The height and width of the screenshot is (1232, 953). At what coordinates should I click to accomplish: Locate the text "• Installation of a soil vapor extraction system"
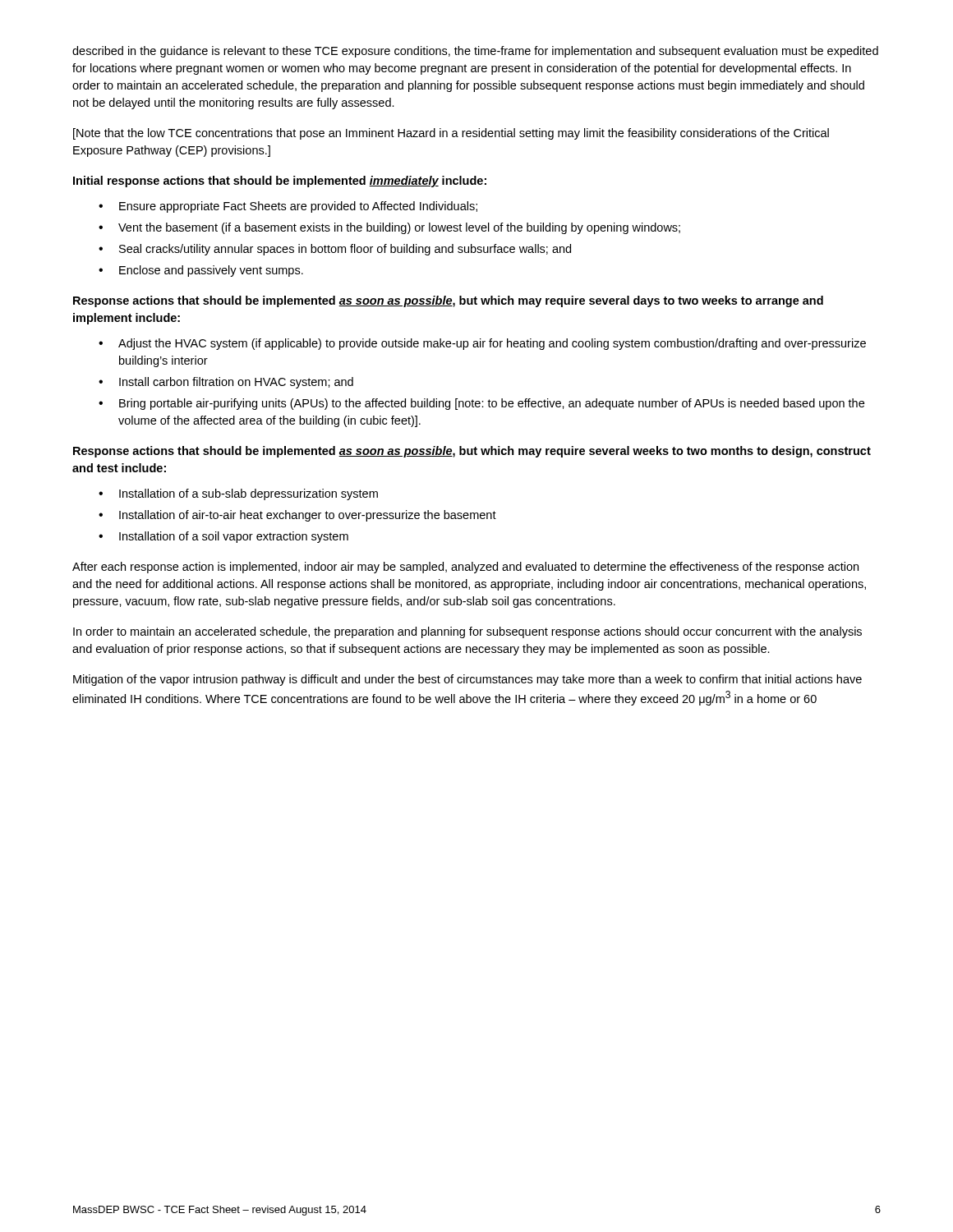(223, 537)
